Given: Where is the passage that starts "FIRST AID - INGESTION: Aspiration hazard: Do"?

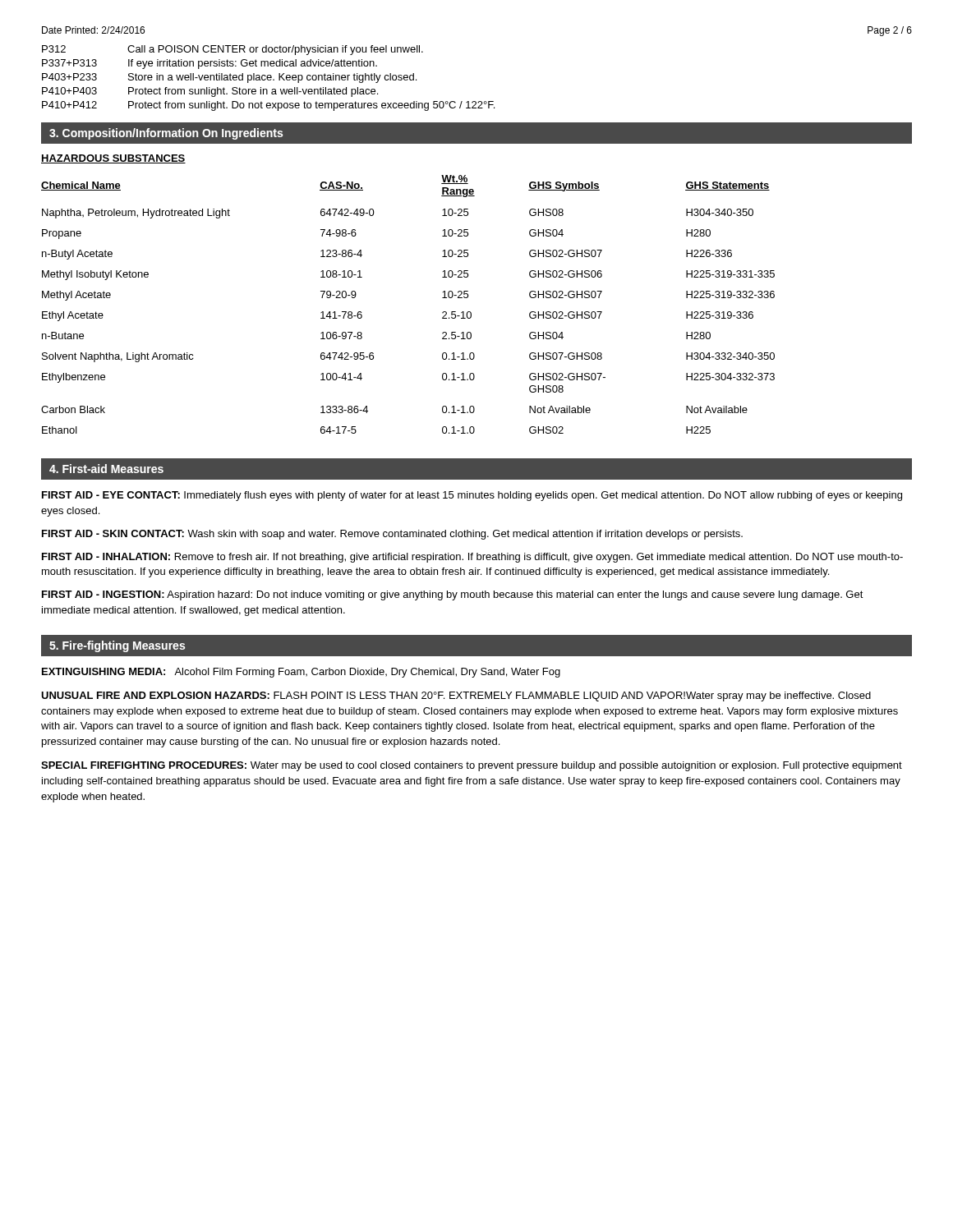Looking at the screenshot, I should coord(452,602).
